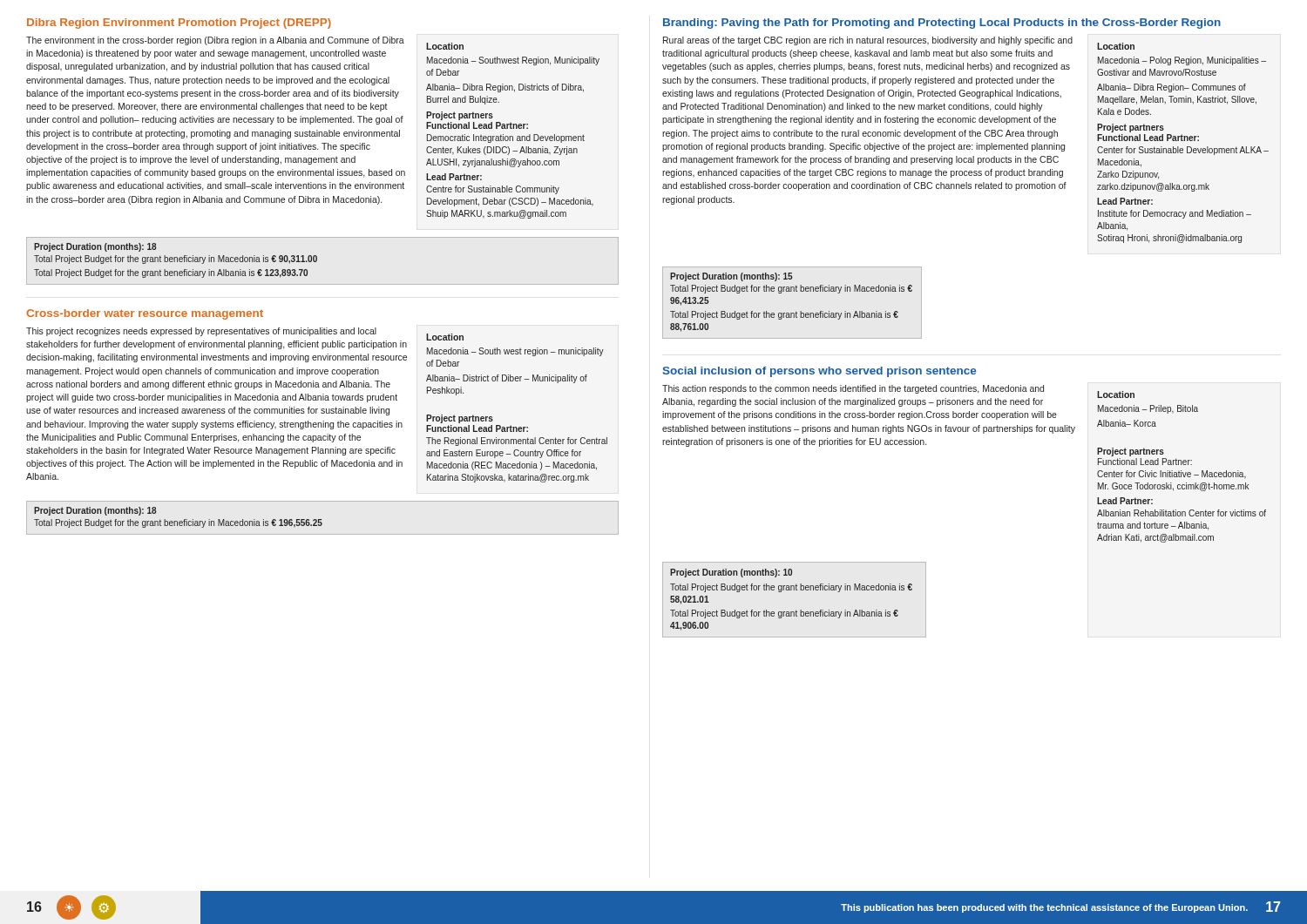Click on the block starting "Rural areas of the target CBC region"
This screenshot has width=1307, height=924.
pos(972,144)
